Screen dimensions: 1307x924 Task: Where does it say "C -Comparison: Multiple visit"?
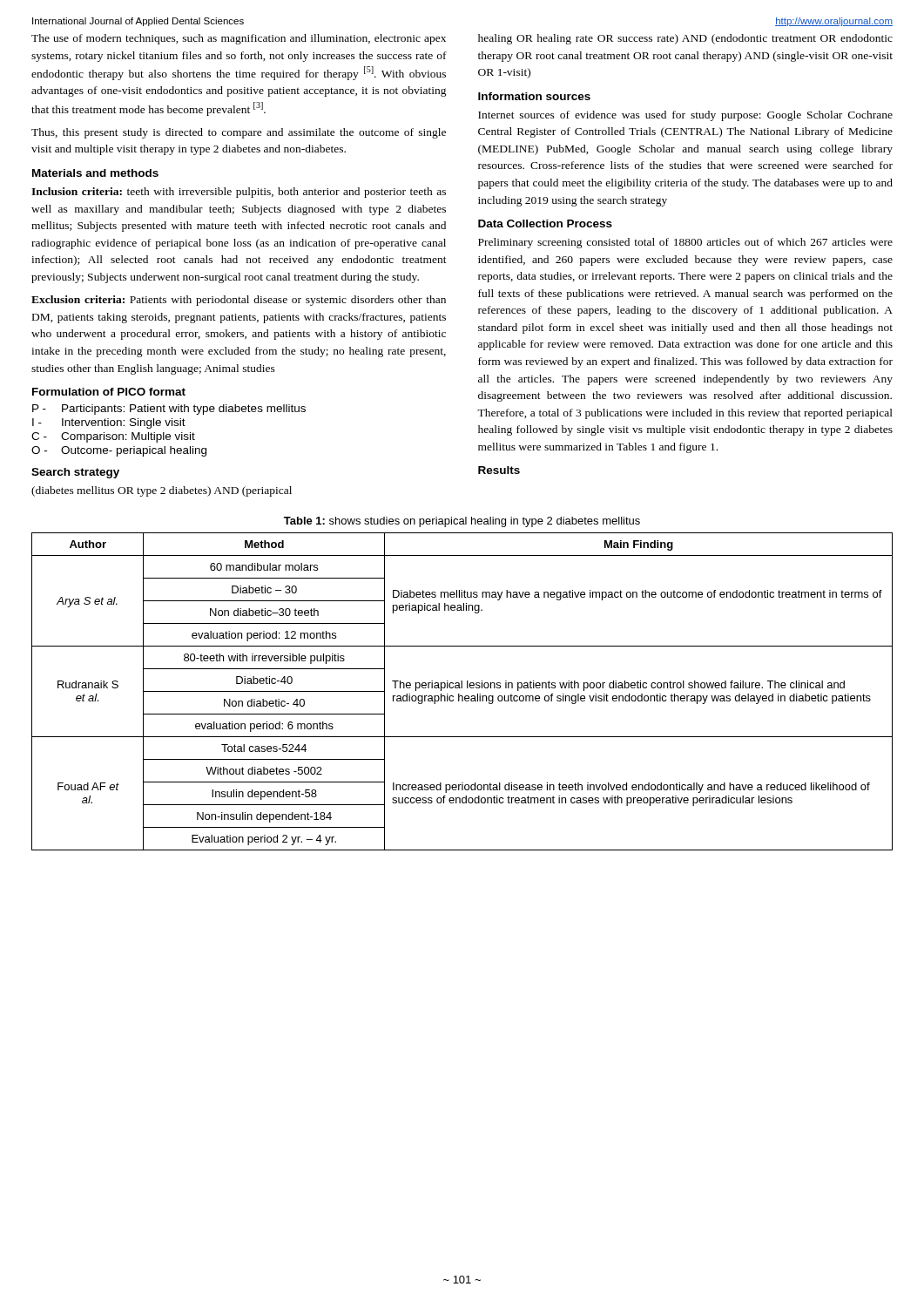[x=113, y=437]
